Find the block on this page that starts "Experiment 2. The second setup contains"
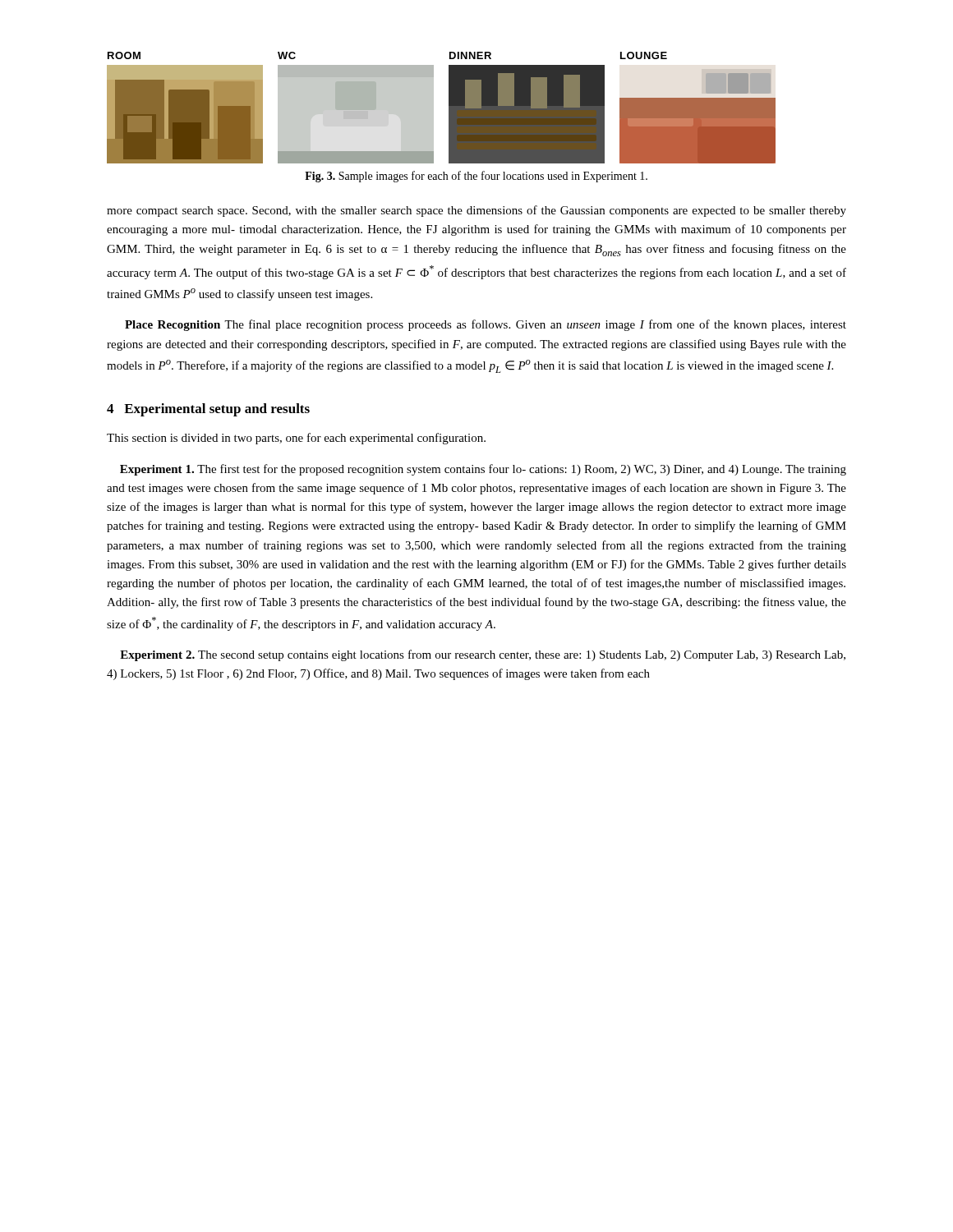The height and width of the screenshot is (1232, 953). tap(476, 664)
